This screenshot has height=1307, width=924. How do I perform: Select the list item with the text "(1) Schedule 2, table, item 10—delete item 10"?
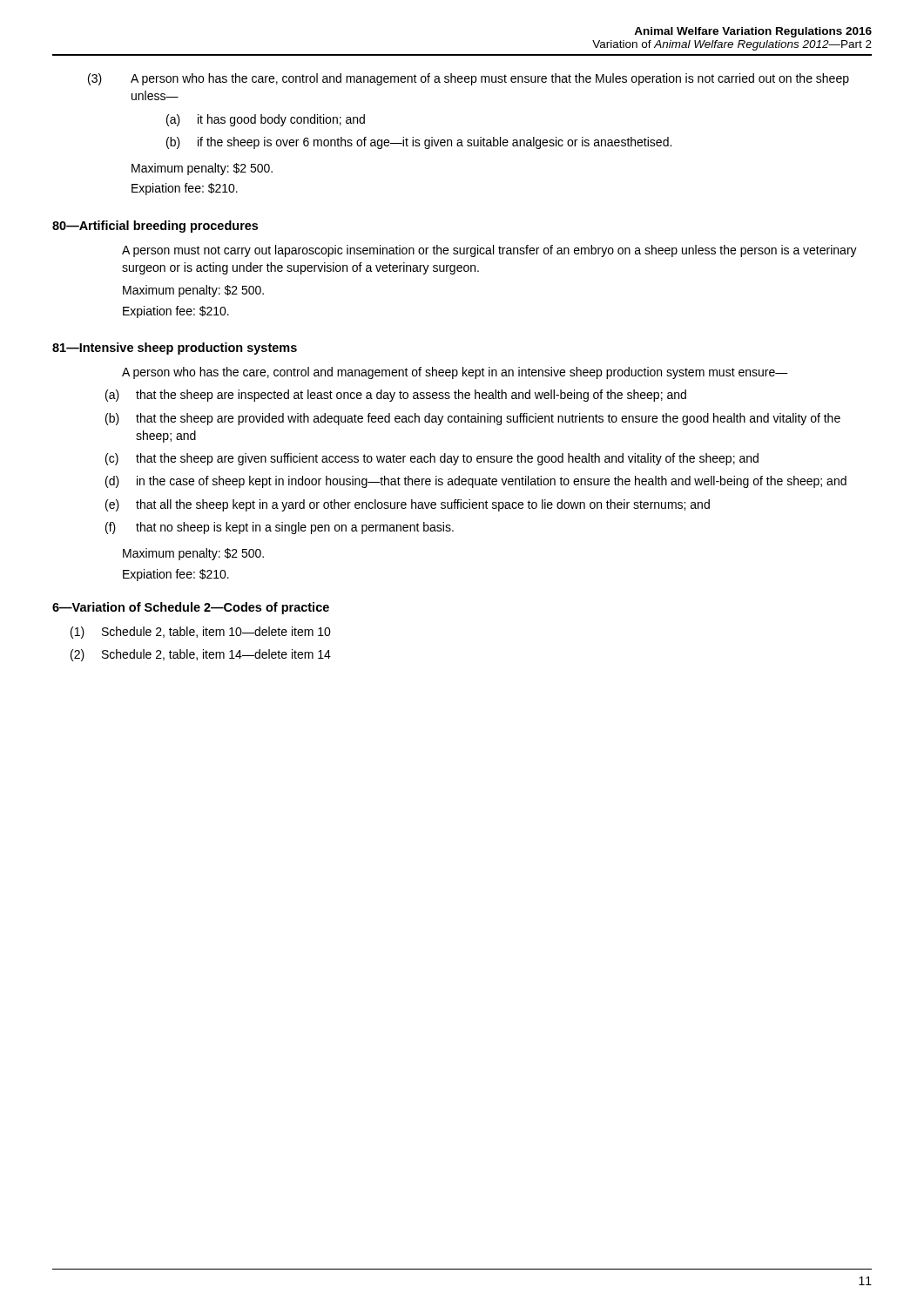point(200,632)
